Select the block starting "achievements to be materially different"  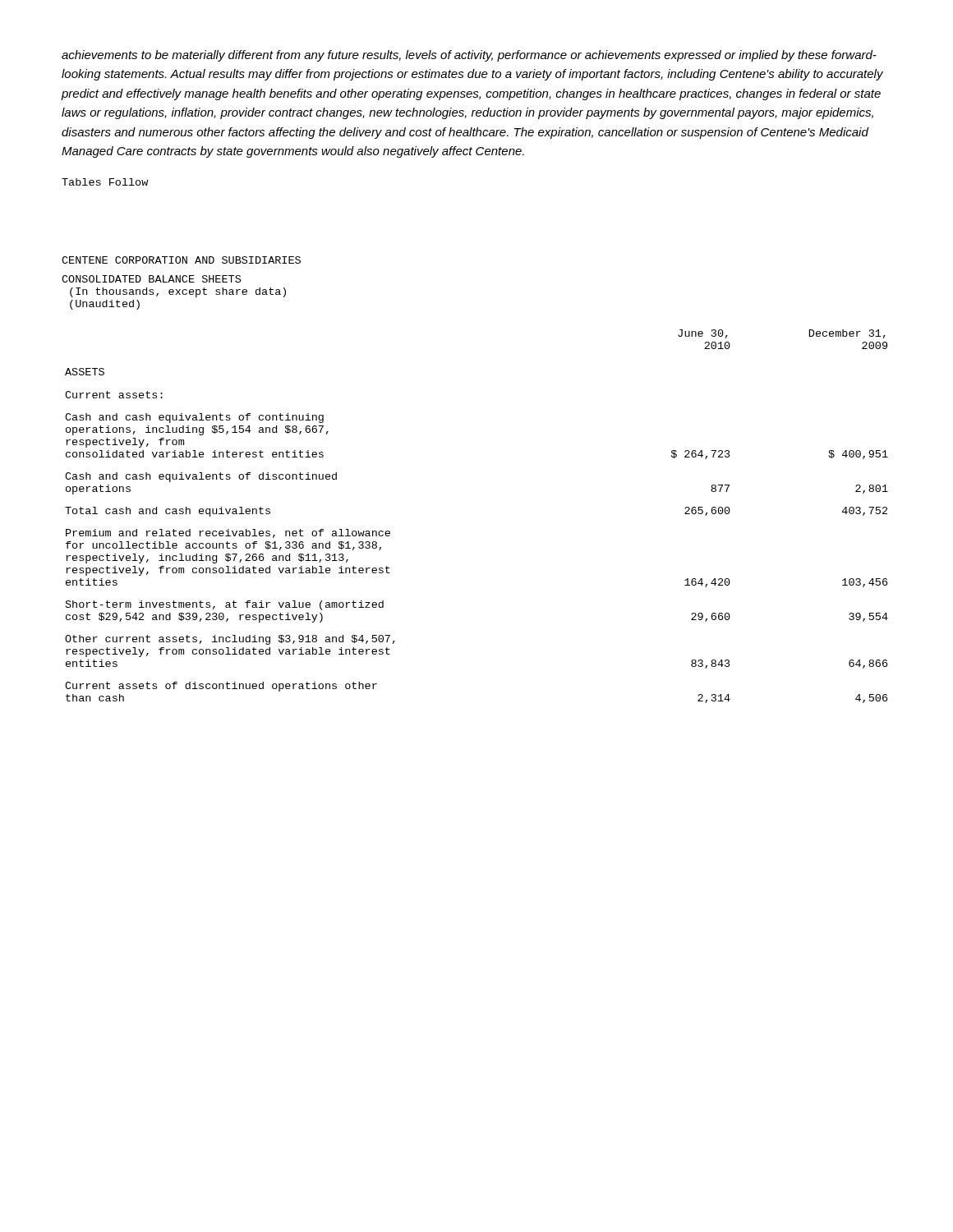[472, 103]
